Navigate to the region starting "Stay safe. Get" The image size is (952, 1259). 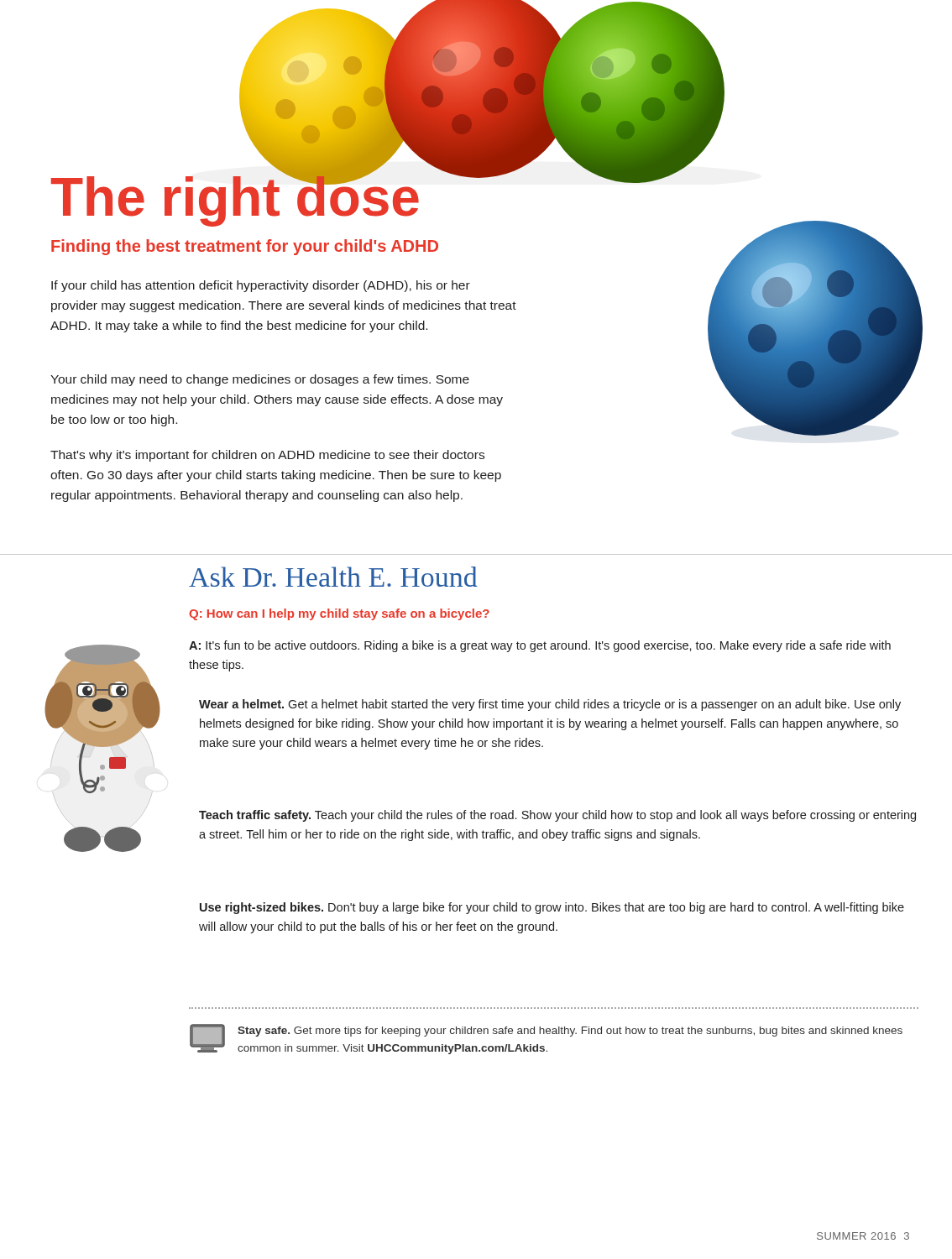point(554,1040)
